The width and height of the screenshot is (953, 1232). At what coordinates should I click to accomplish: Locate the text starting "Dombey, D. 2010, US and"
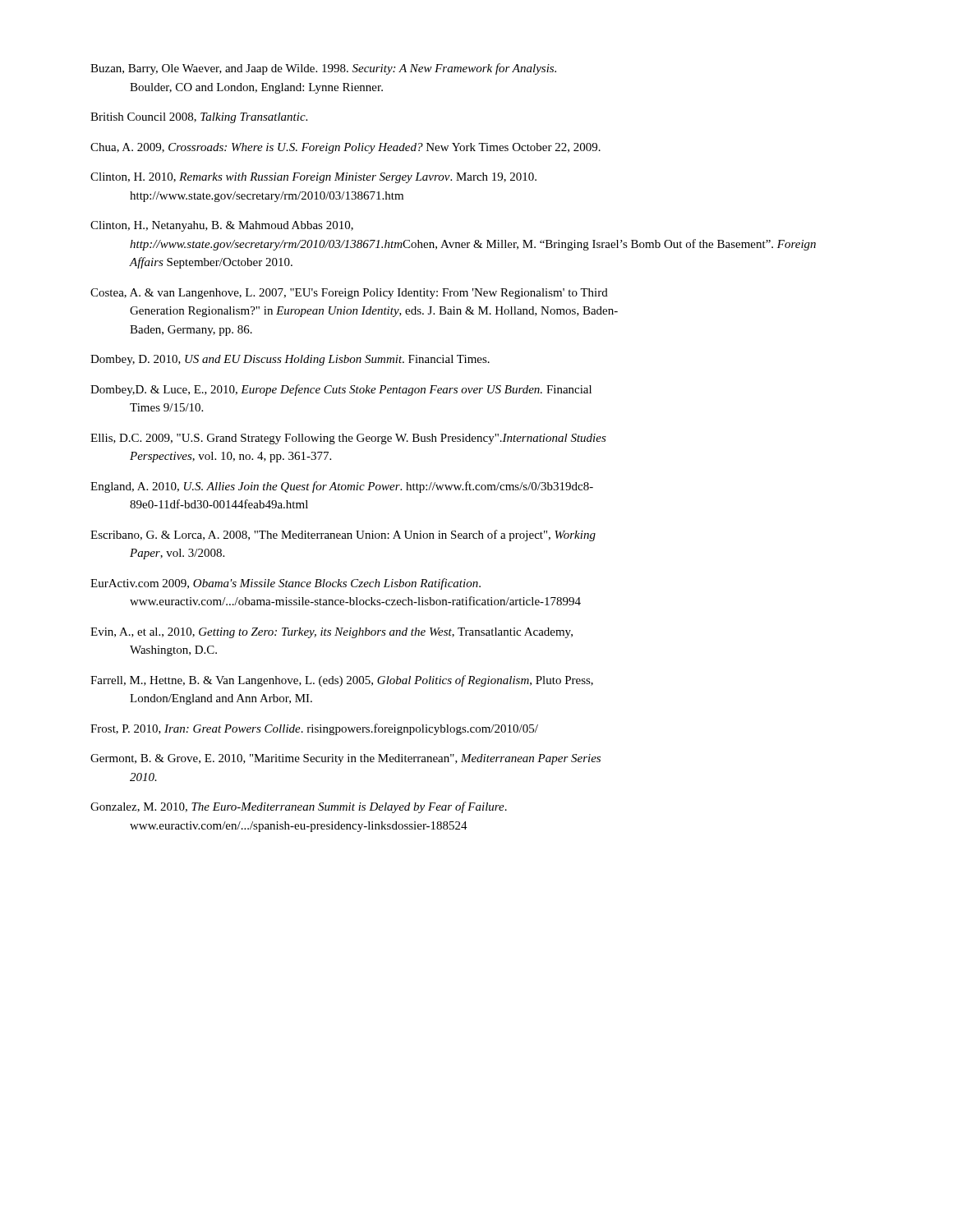[x=290, y=359]
